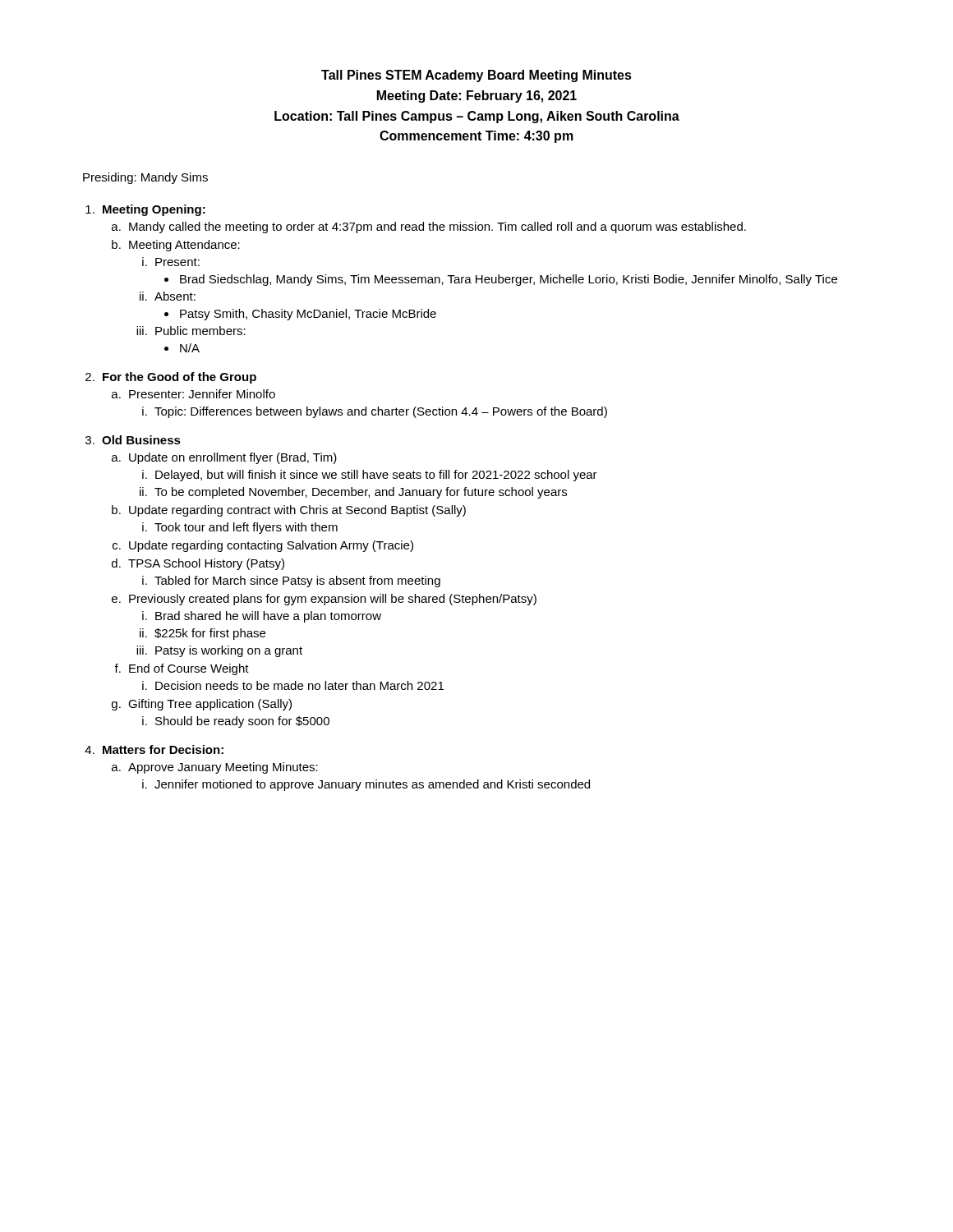This screenshot has height=1232, width=953.
Task: Locate the block starting "Update regarding contract with Chris at Second"
Action: coord(297,511)
